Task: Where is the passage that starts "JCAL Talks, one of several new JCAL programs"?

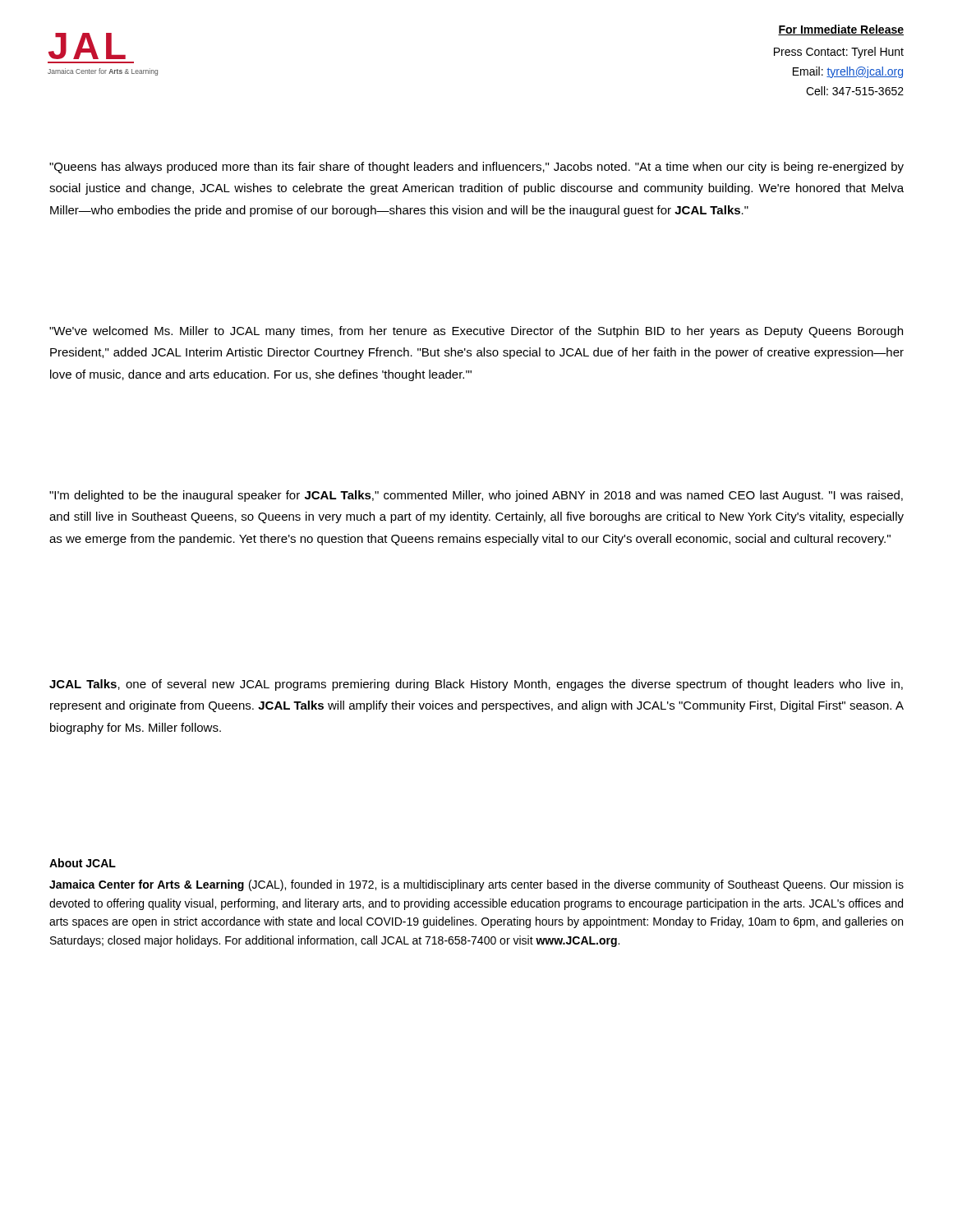Action: (x=476, y=705)
